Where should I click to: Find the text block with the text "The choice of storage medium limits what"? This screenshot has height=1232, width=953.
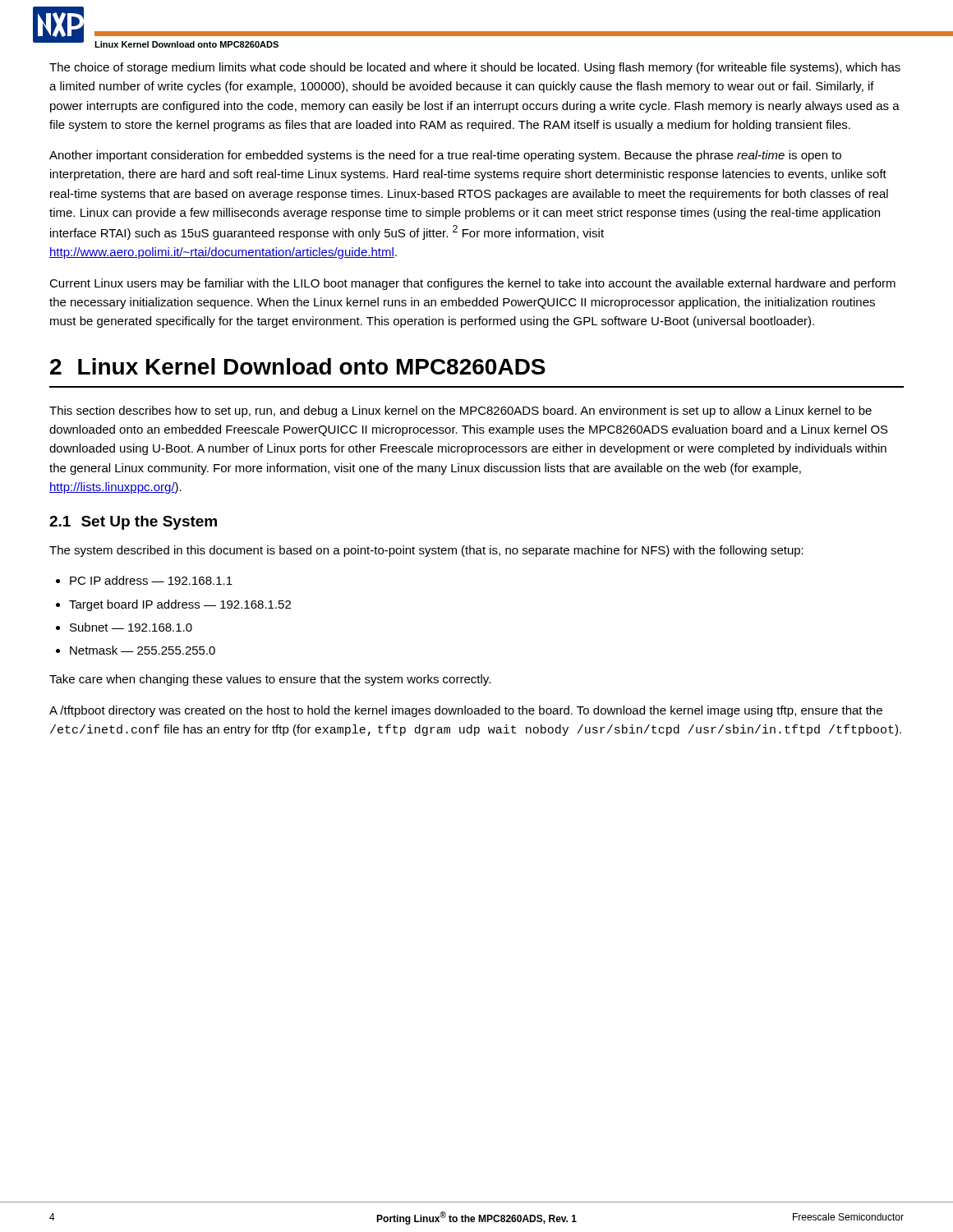476,96
